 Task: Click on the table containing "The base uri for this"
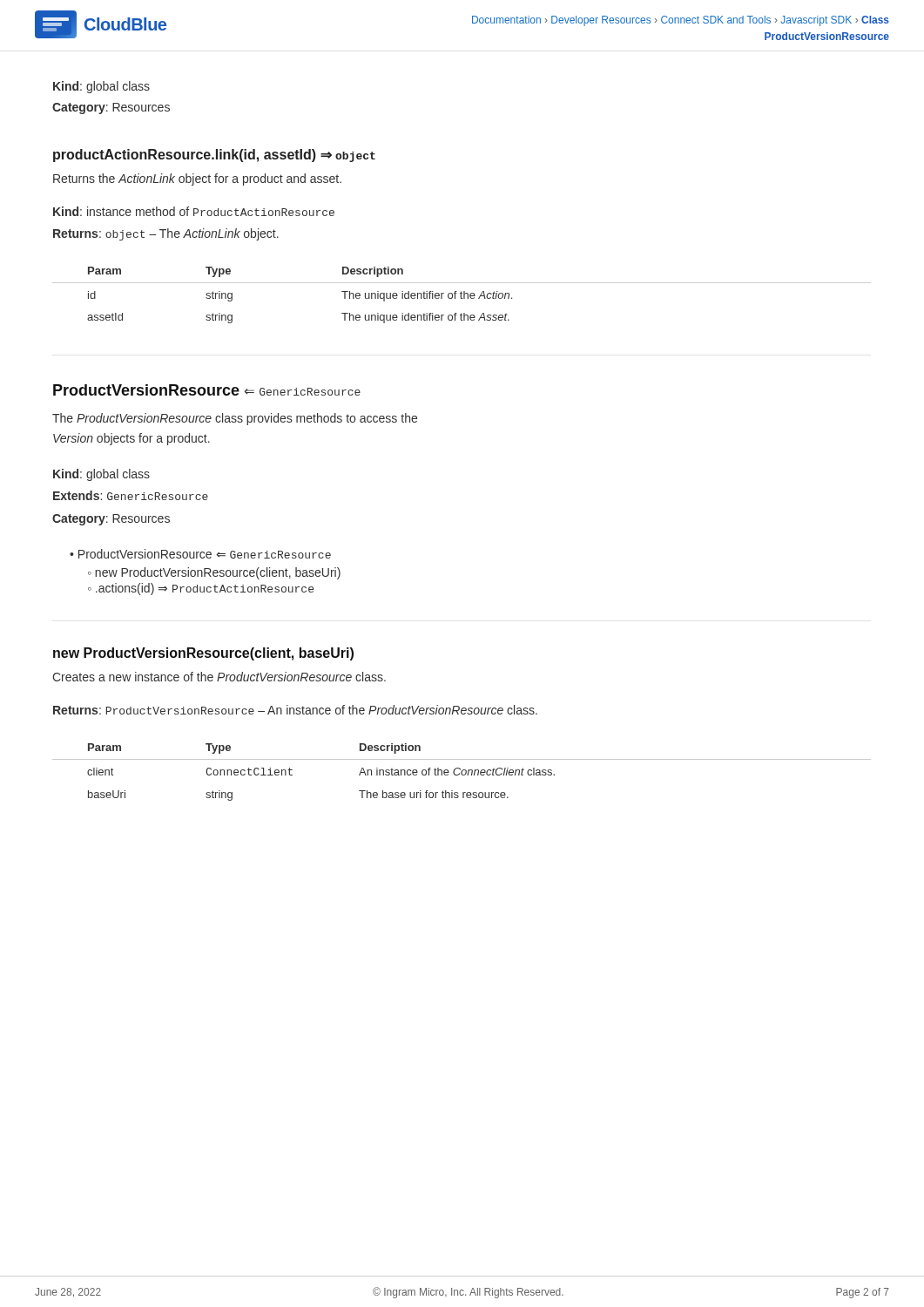462,770
